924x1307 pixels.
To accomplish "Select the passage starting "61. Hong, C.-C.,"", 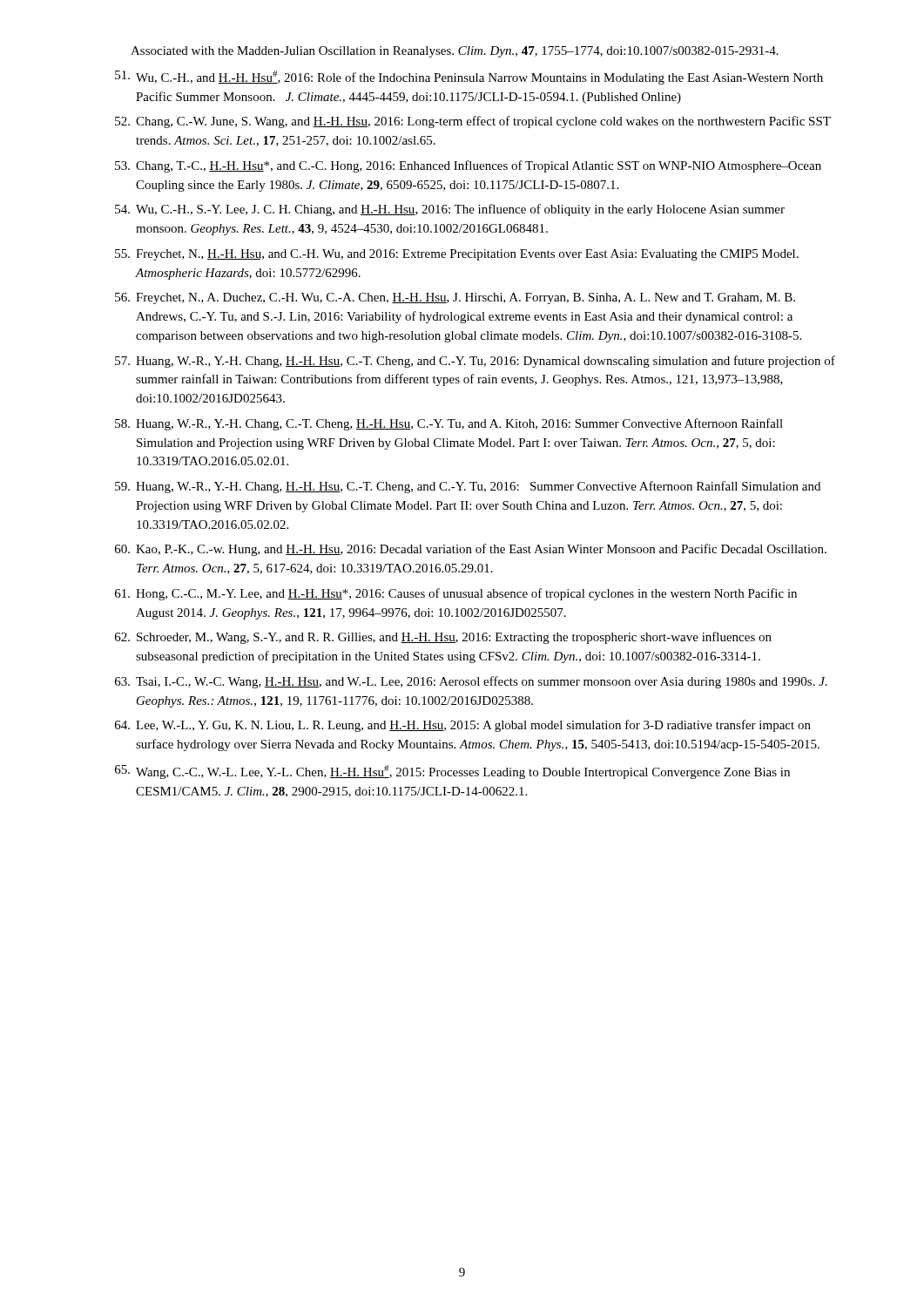I will [467, 603].
